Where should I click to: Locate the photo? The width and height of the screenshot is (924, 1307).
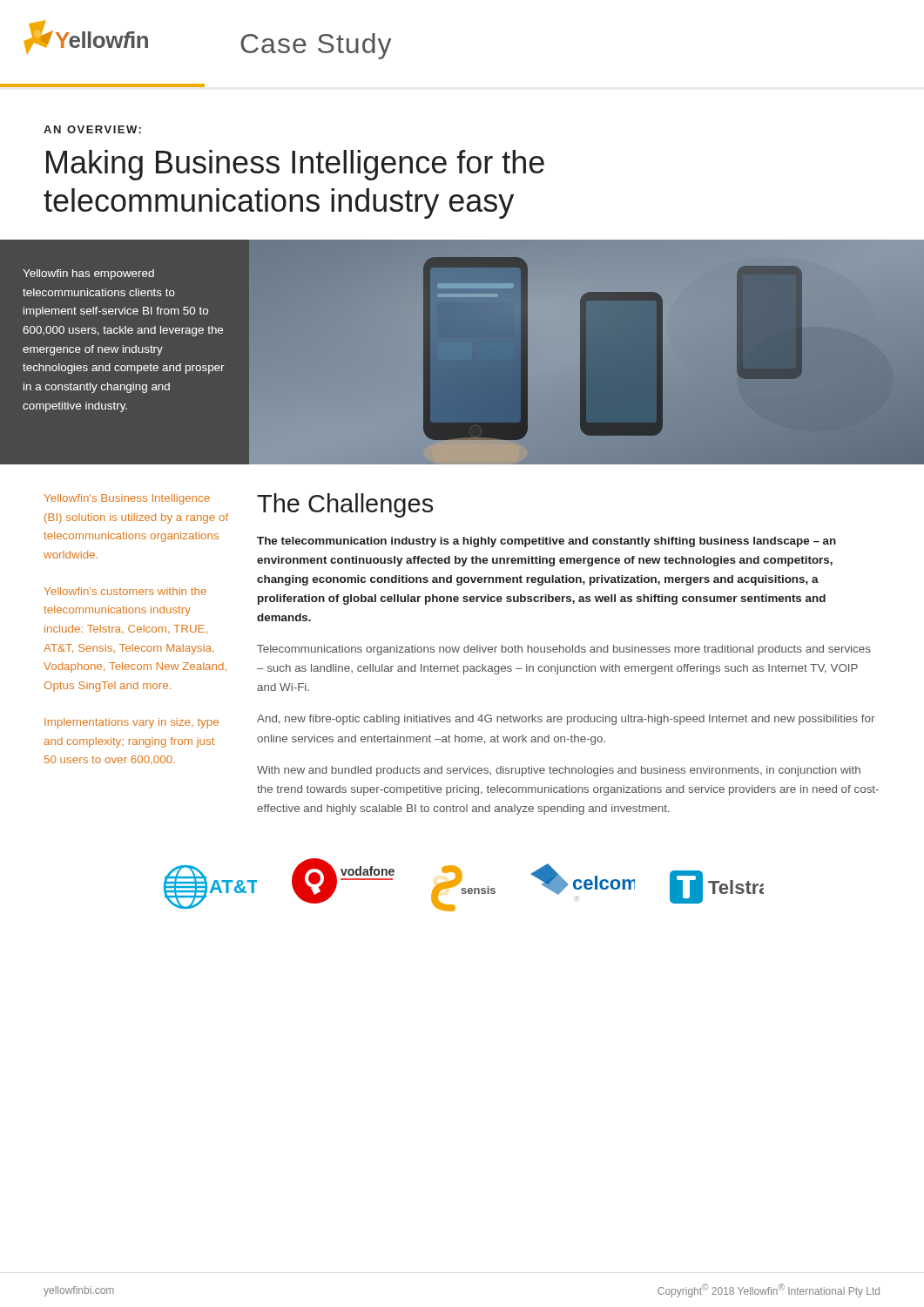587,352
